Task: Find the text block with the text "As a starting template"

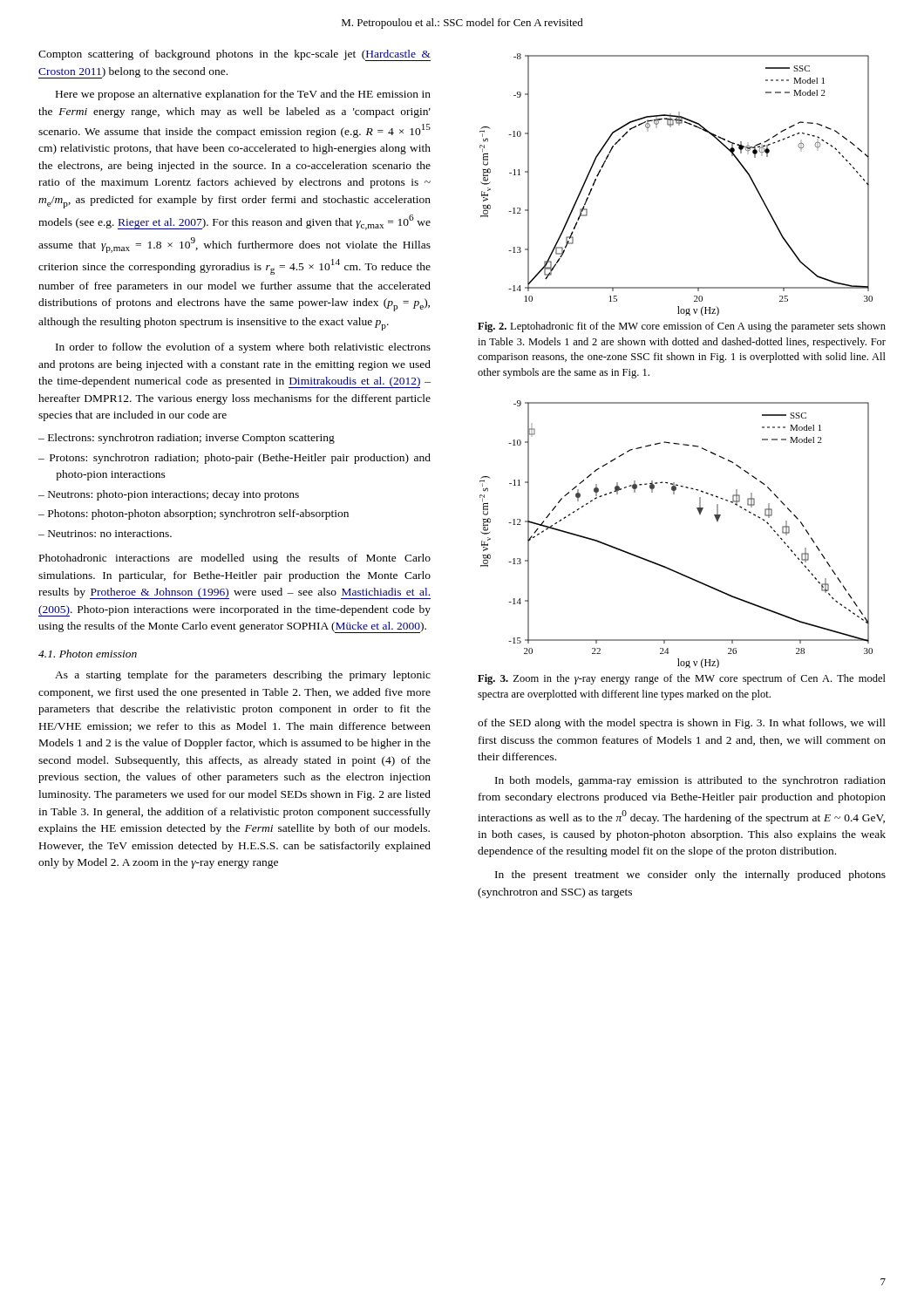Action: click(234, 769)
